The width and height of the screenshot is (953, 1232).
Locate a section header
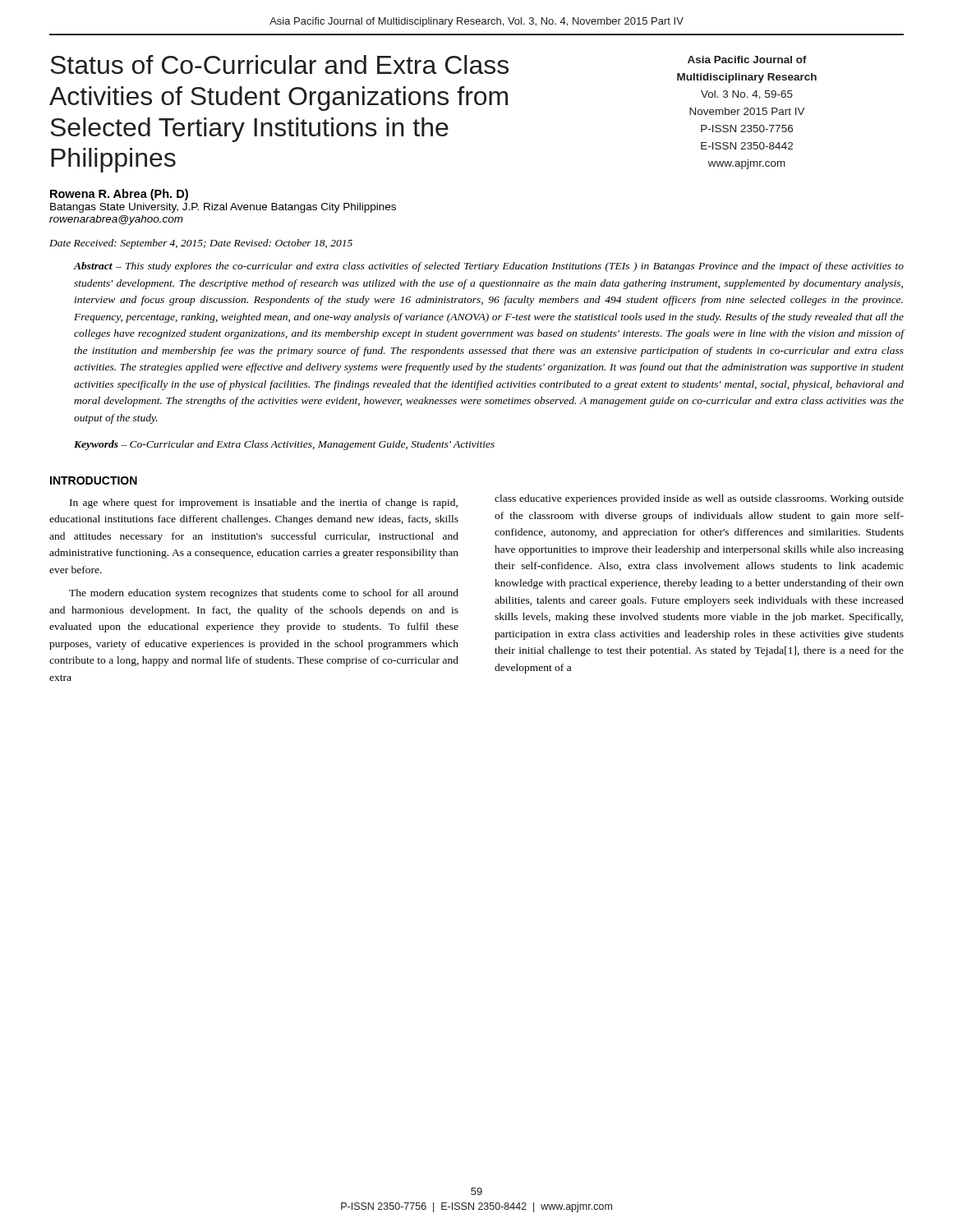tap(93, 481)
